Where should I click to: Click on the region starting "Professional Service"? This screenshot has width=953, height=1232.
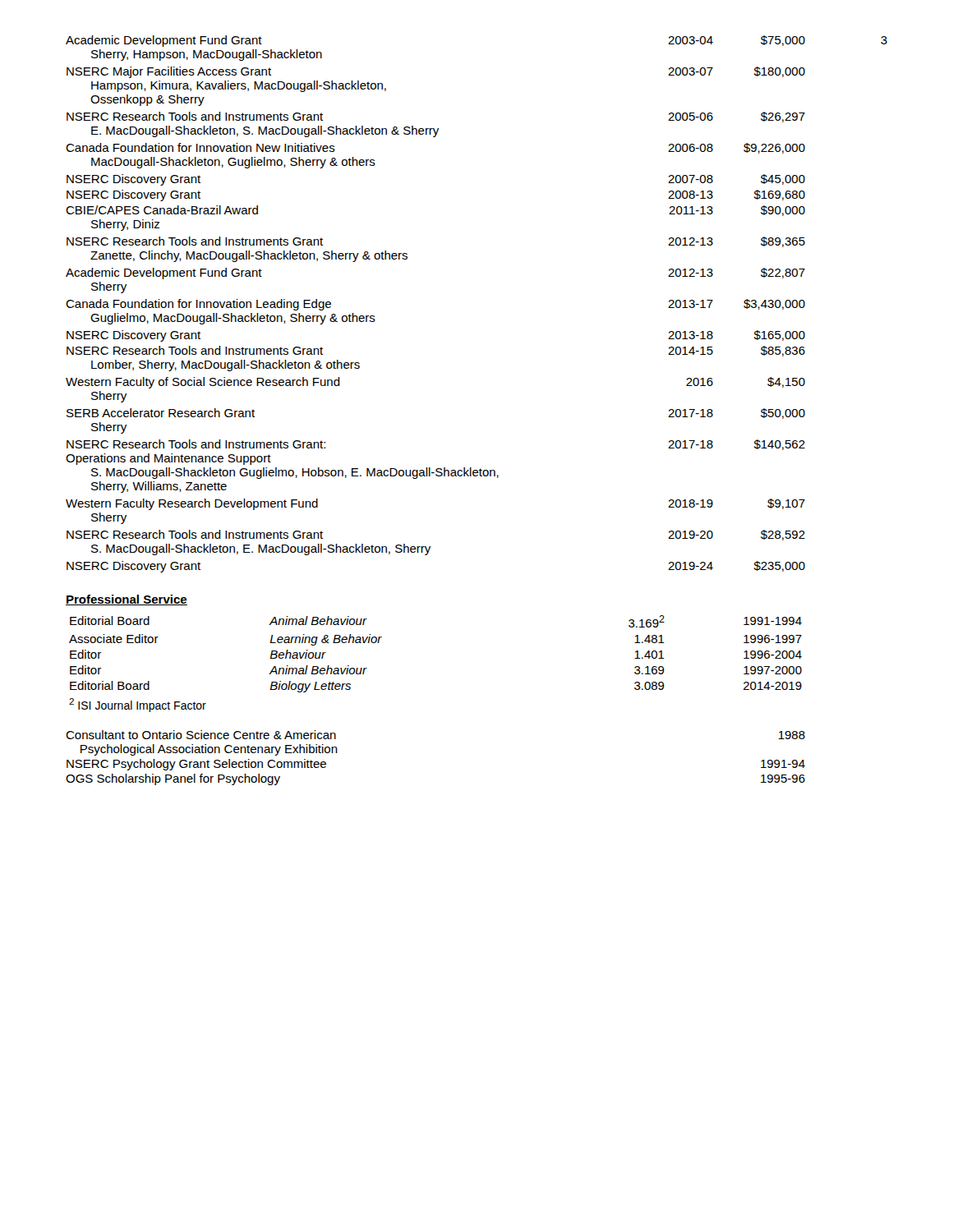[126, 599]
